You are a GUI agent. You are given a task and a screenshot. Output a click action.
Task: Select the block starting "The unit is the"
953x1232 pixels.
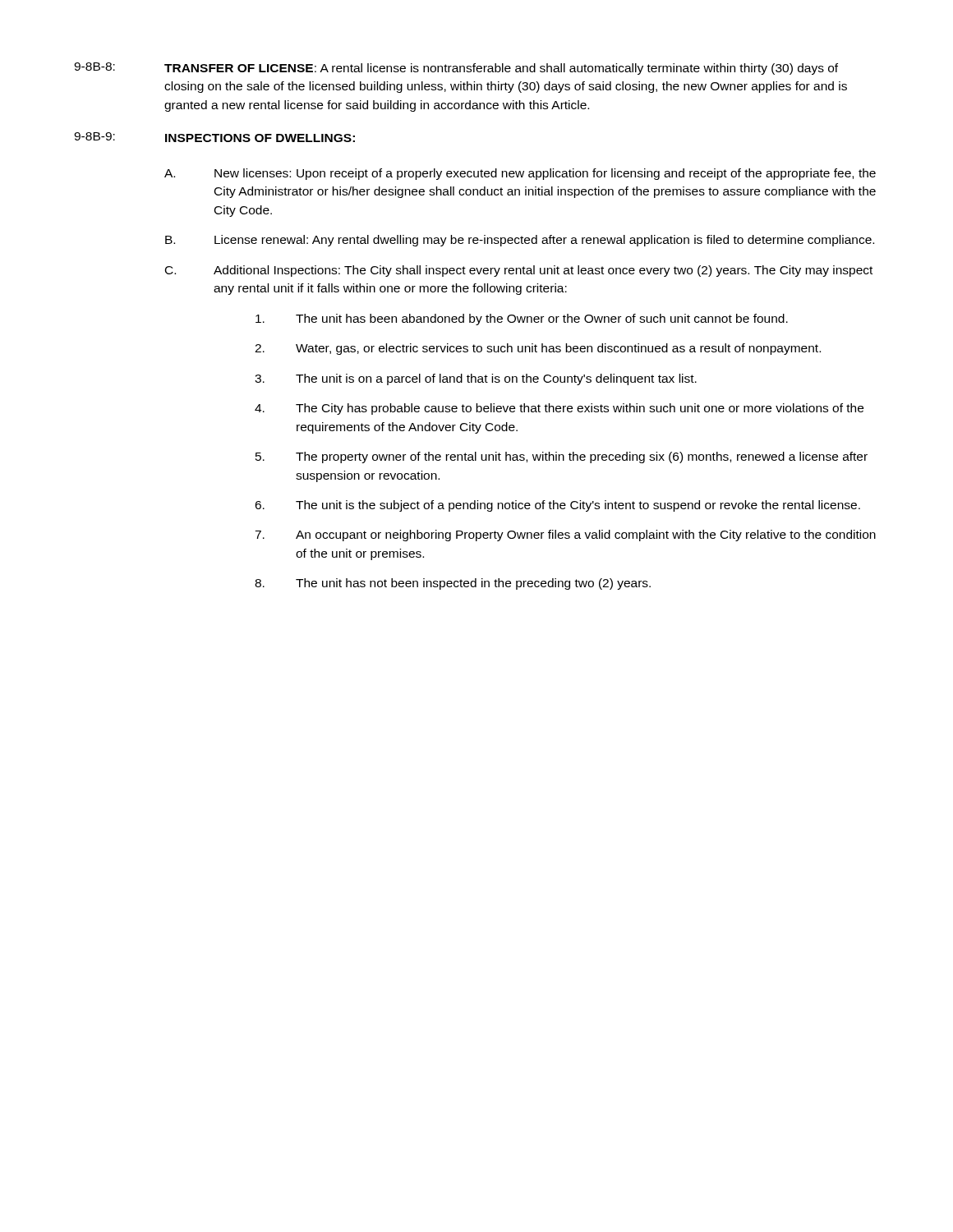click(x=578, y=505)
